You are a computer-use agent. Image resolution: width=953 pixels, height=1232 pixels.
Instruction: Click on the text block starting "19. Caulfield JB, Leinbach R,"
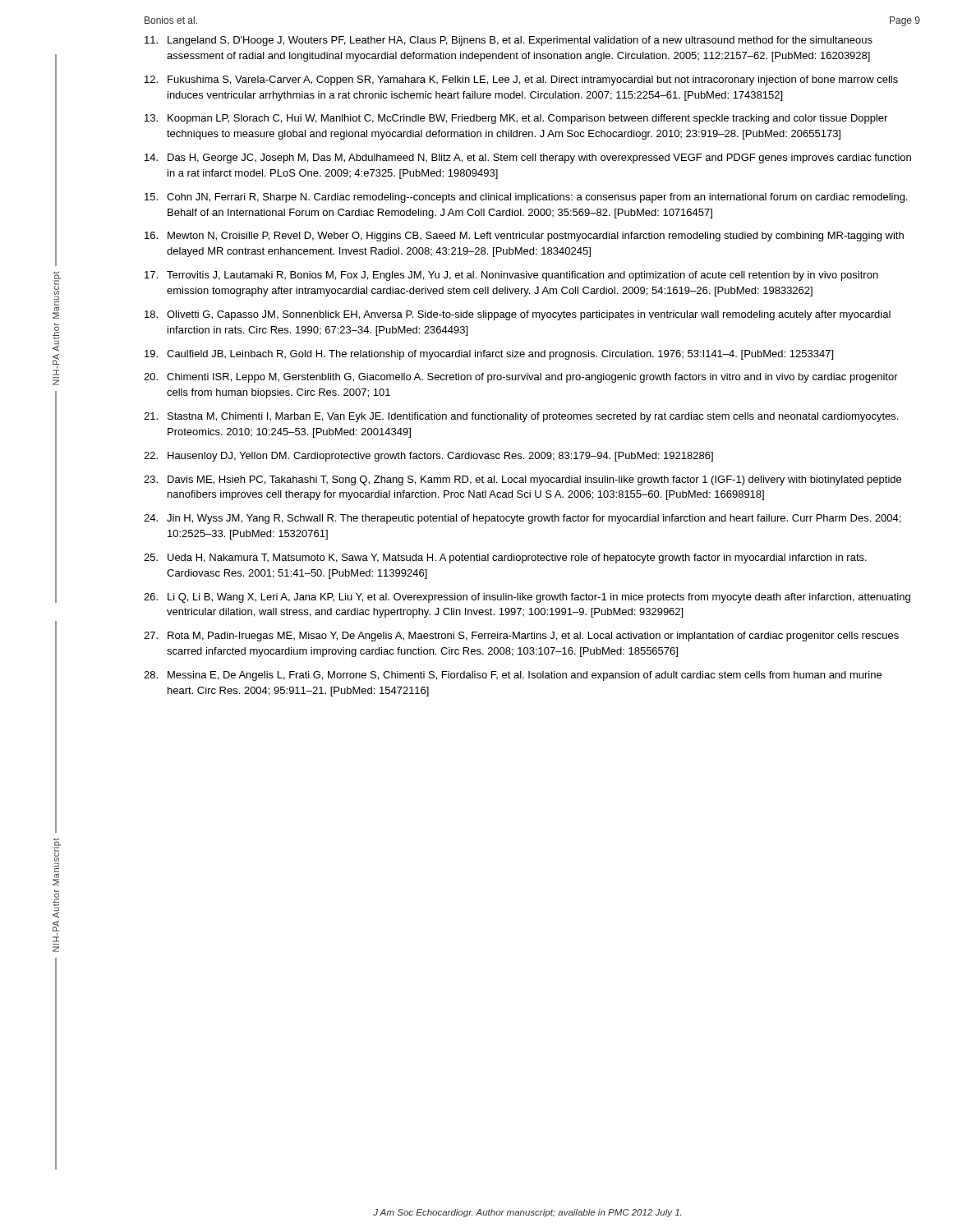point(528,354)
